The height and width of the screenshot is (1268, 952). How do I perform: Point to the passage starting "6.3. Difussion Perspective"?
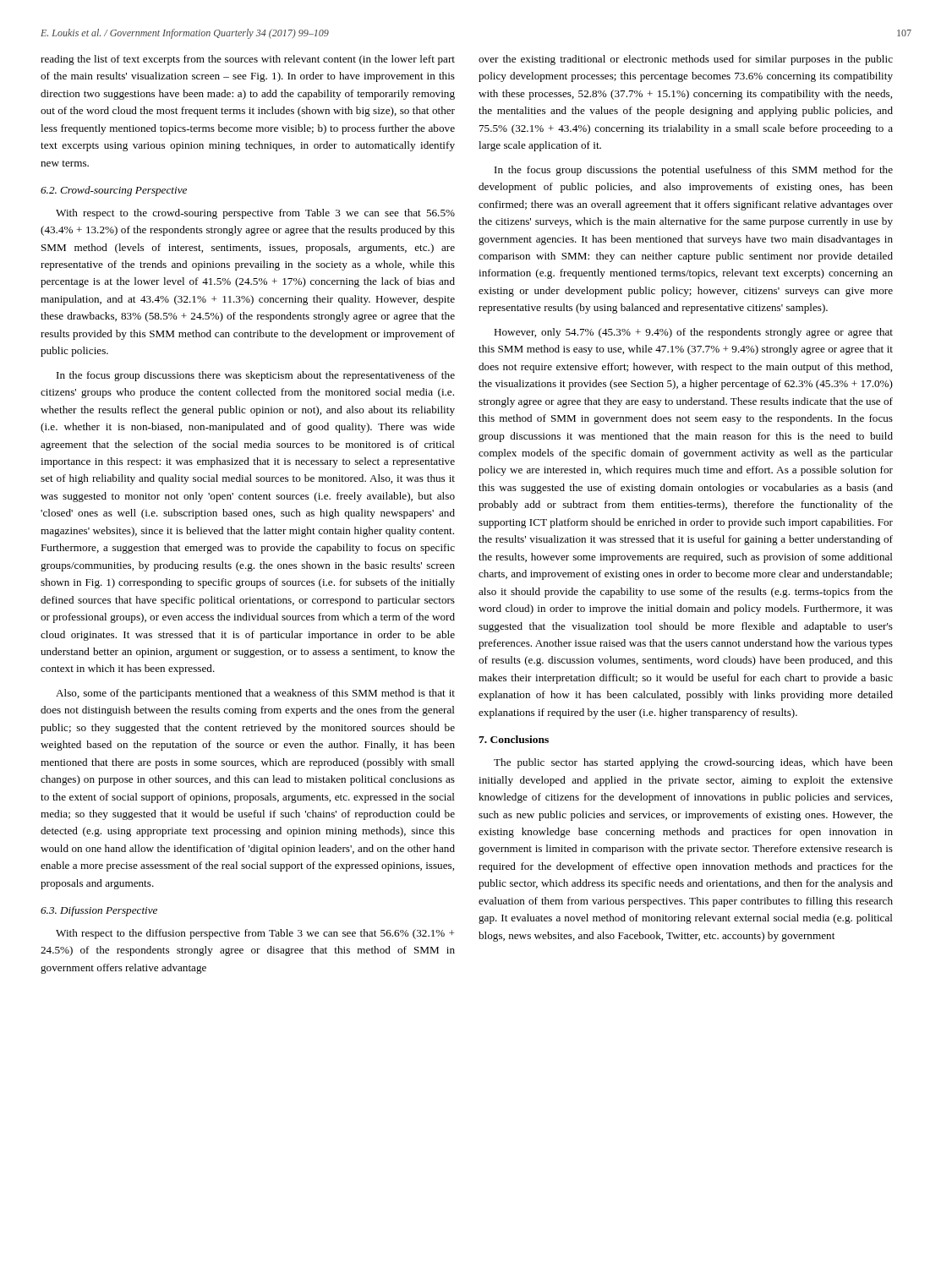point(99,911)
